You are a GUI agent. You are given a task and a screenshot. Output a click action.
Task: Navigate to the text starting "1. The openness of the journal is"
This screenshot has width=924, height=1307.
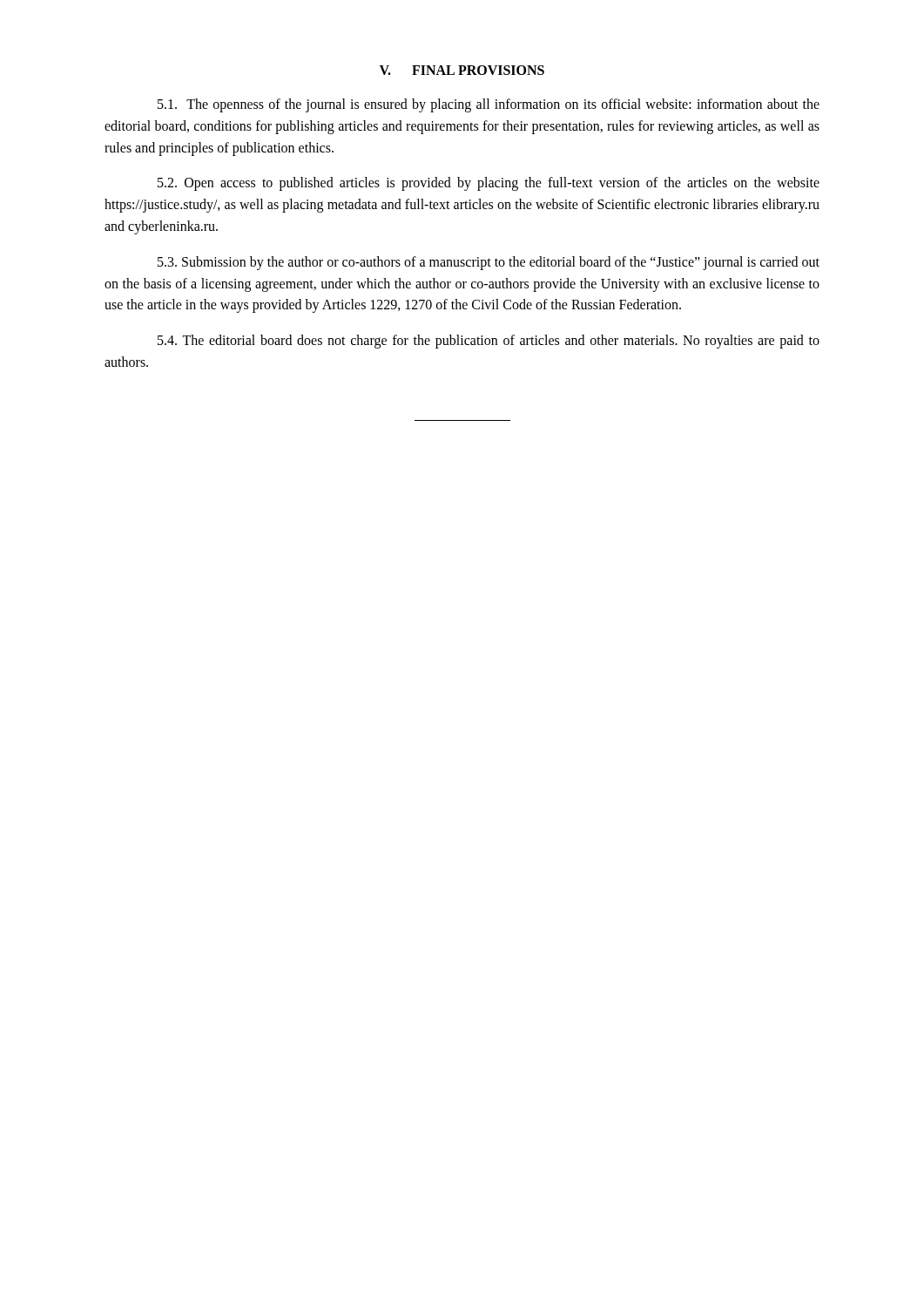462,126
